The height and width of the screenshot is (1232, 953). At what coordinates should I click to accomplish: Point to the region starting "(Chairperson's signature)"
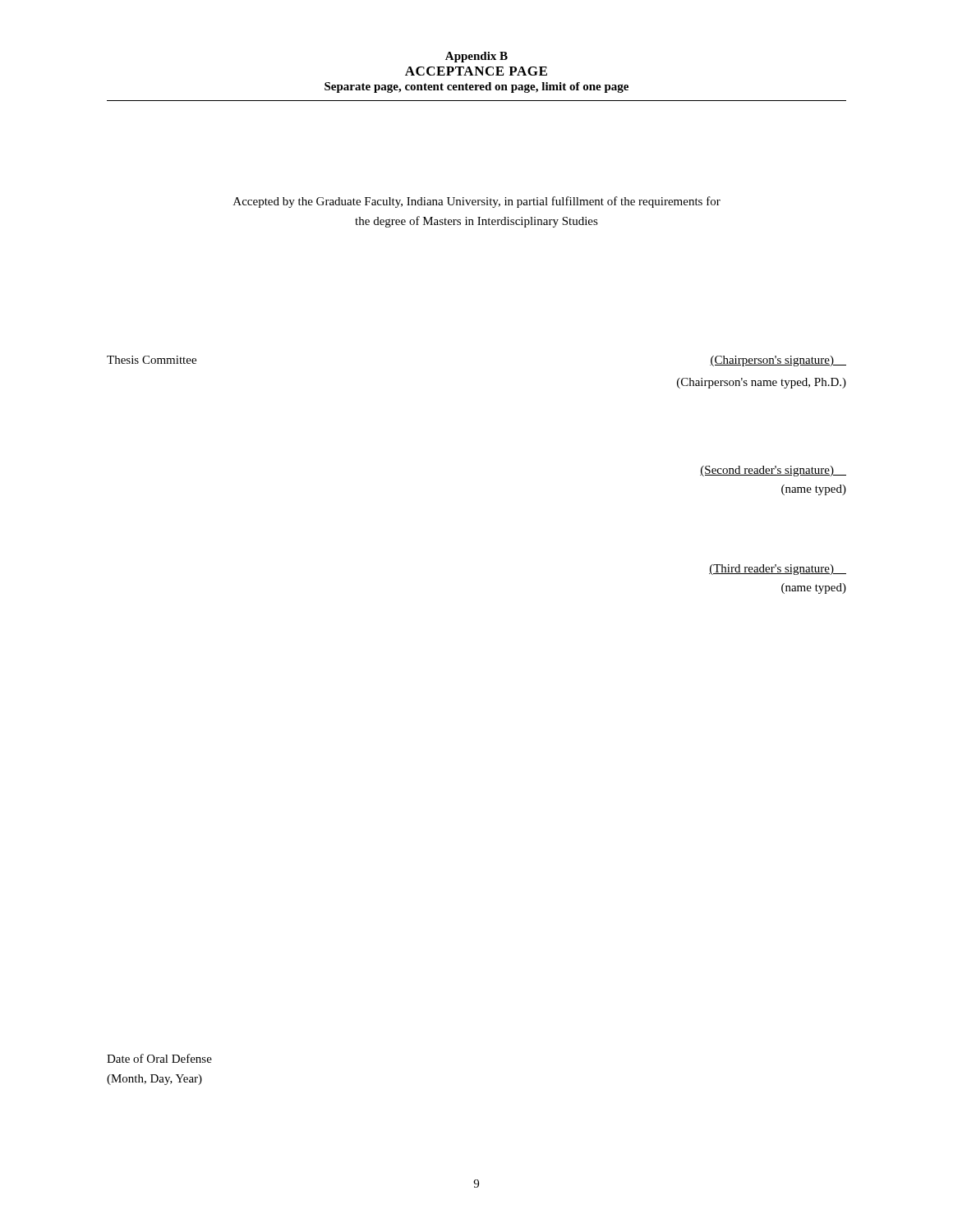click(778, 360)
